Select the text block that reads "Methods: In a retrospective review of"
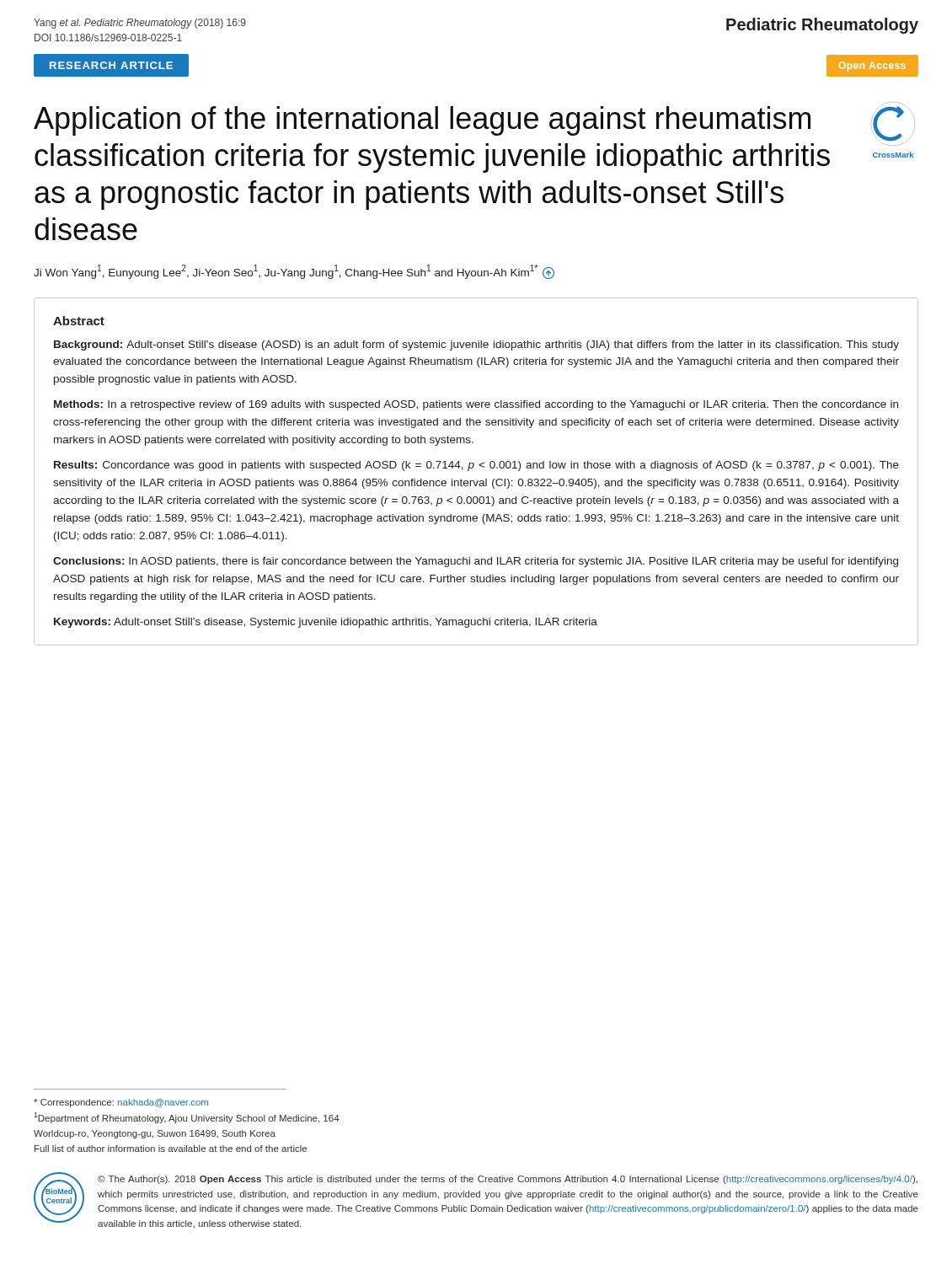Image resolution: width=952 pixels, height=1264 pixels. [x=476, y=422]
